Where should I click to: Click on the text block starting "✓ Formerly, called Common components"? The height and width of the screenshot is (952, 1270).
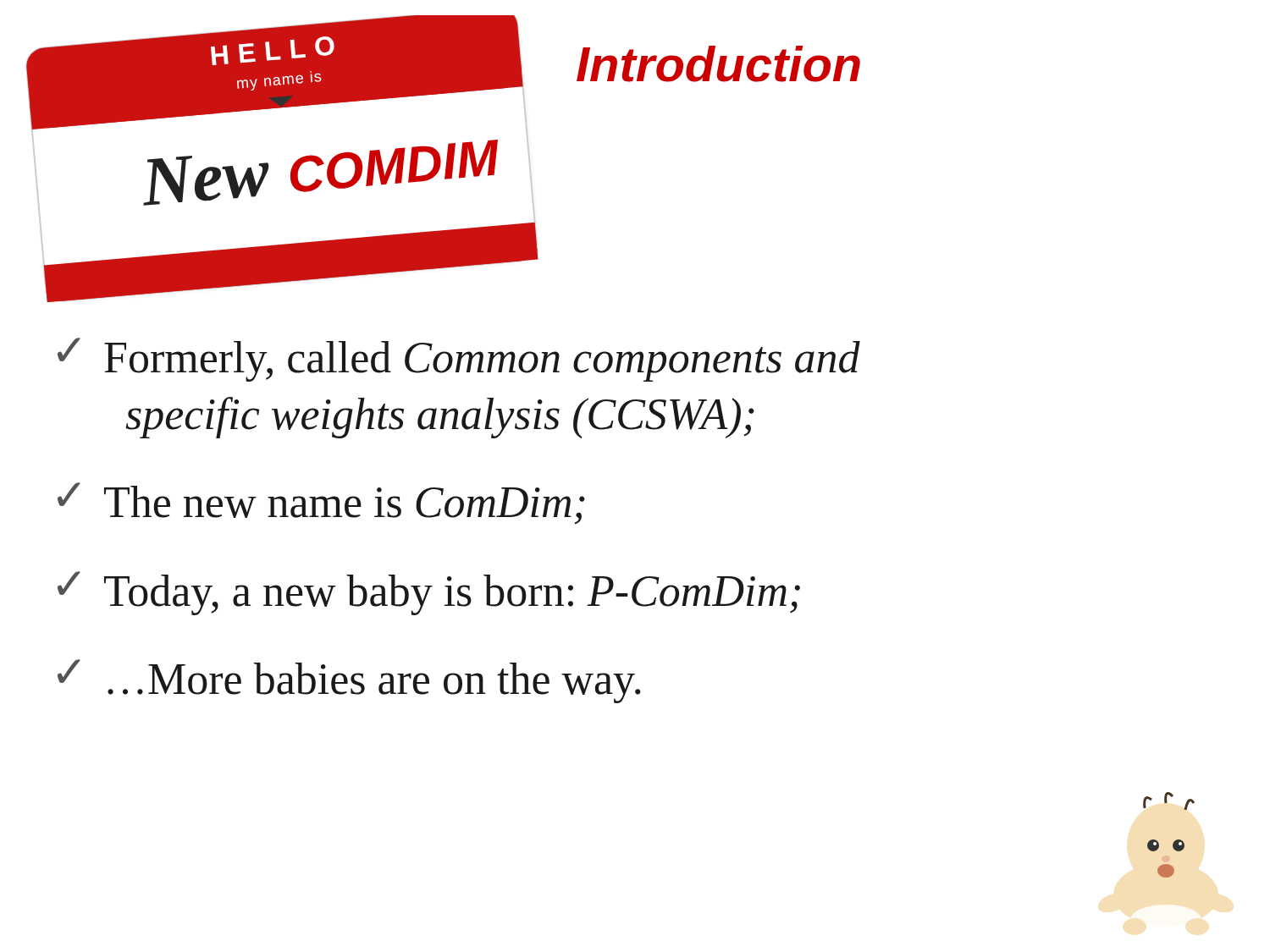coord(455,386)
